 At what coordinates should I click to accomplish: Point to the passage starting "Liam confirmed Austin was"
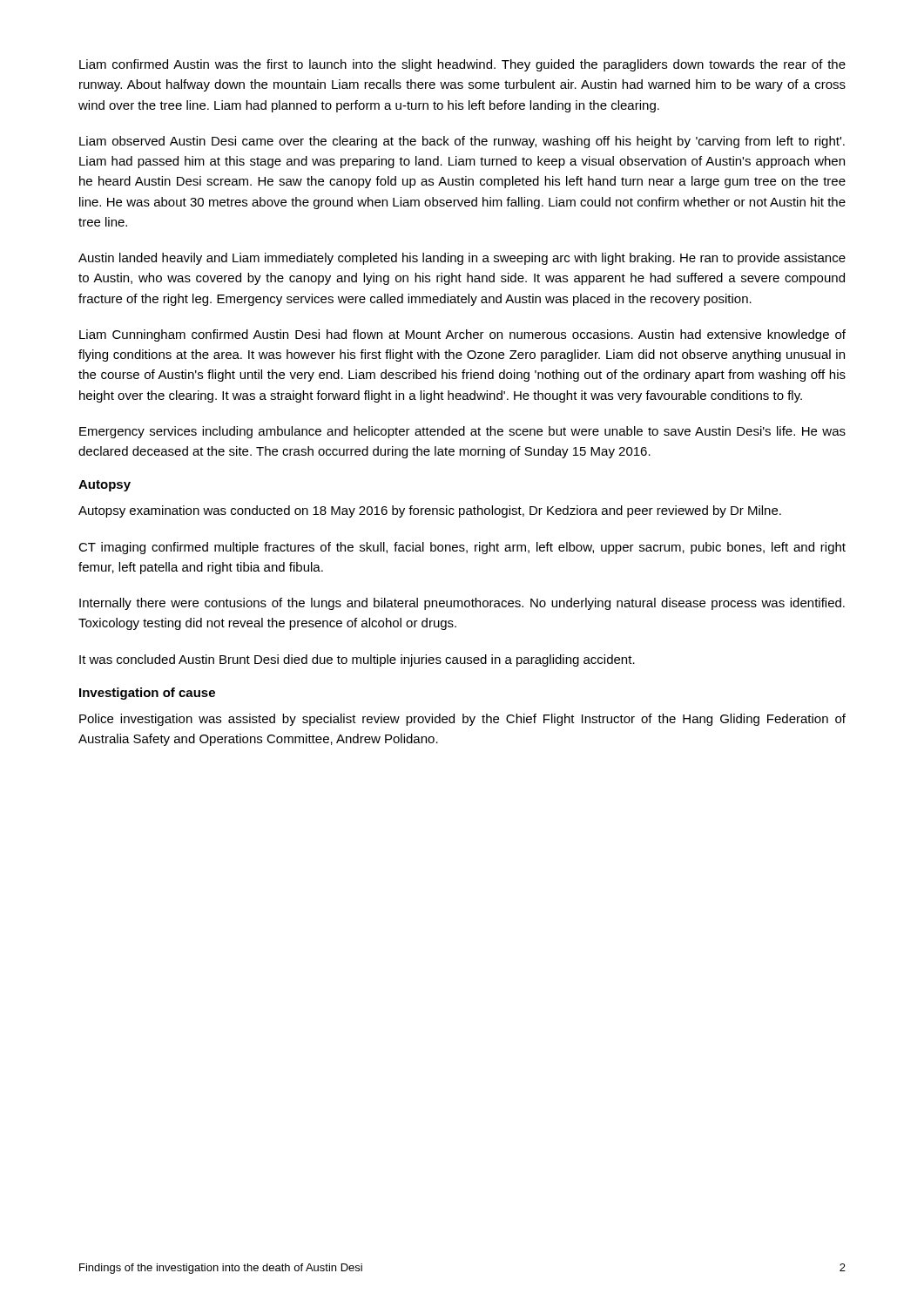[462, 84]
